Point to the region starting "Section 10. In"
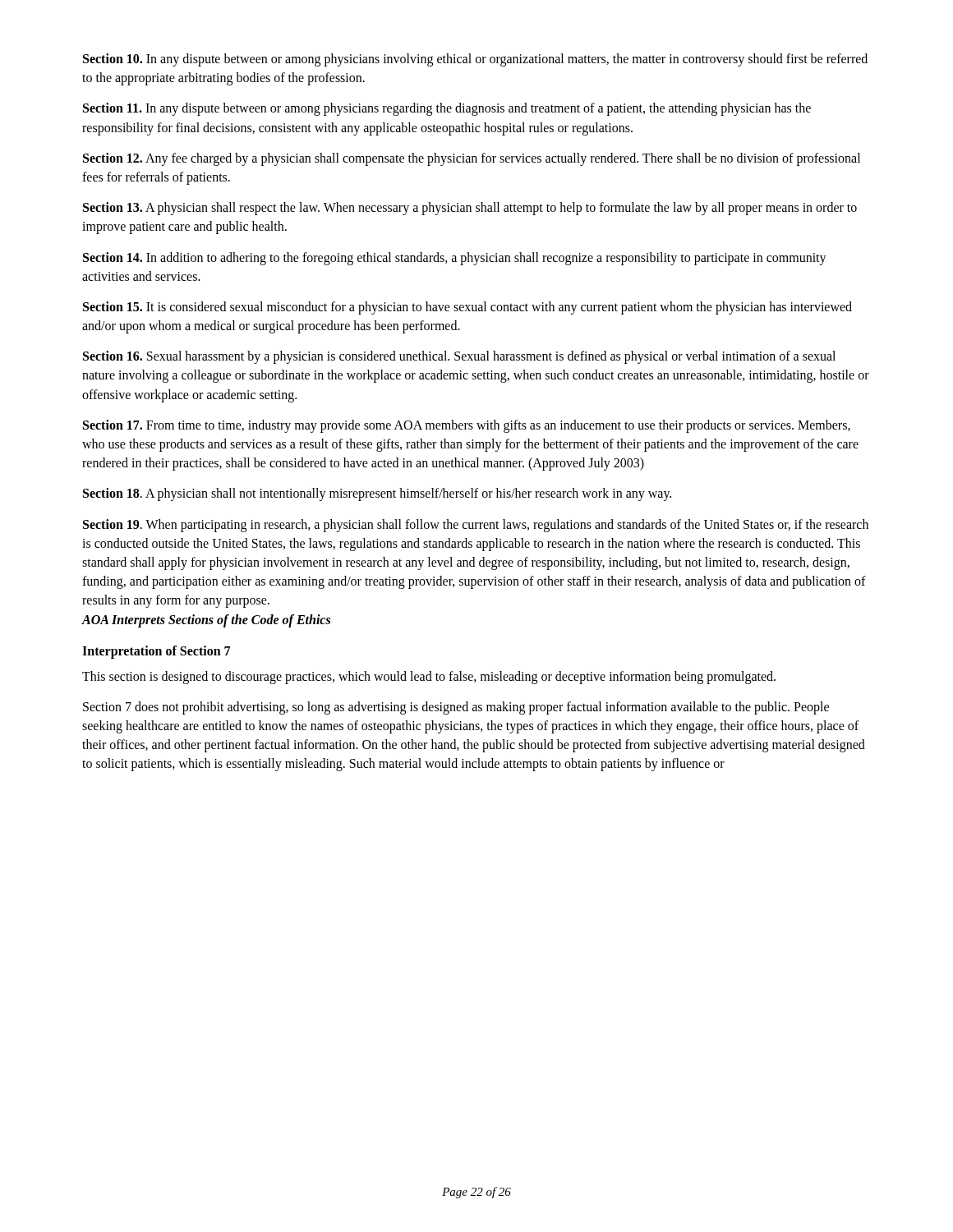 [x=475, y=68]
